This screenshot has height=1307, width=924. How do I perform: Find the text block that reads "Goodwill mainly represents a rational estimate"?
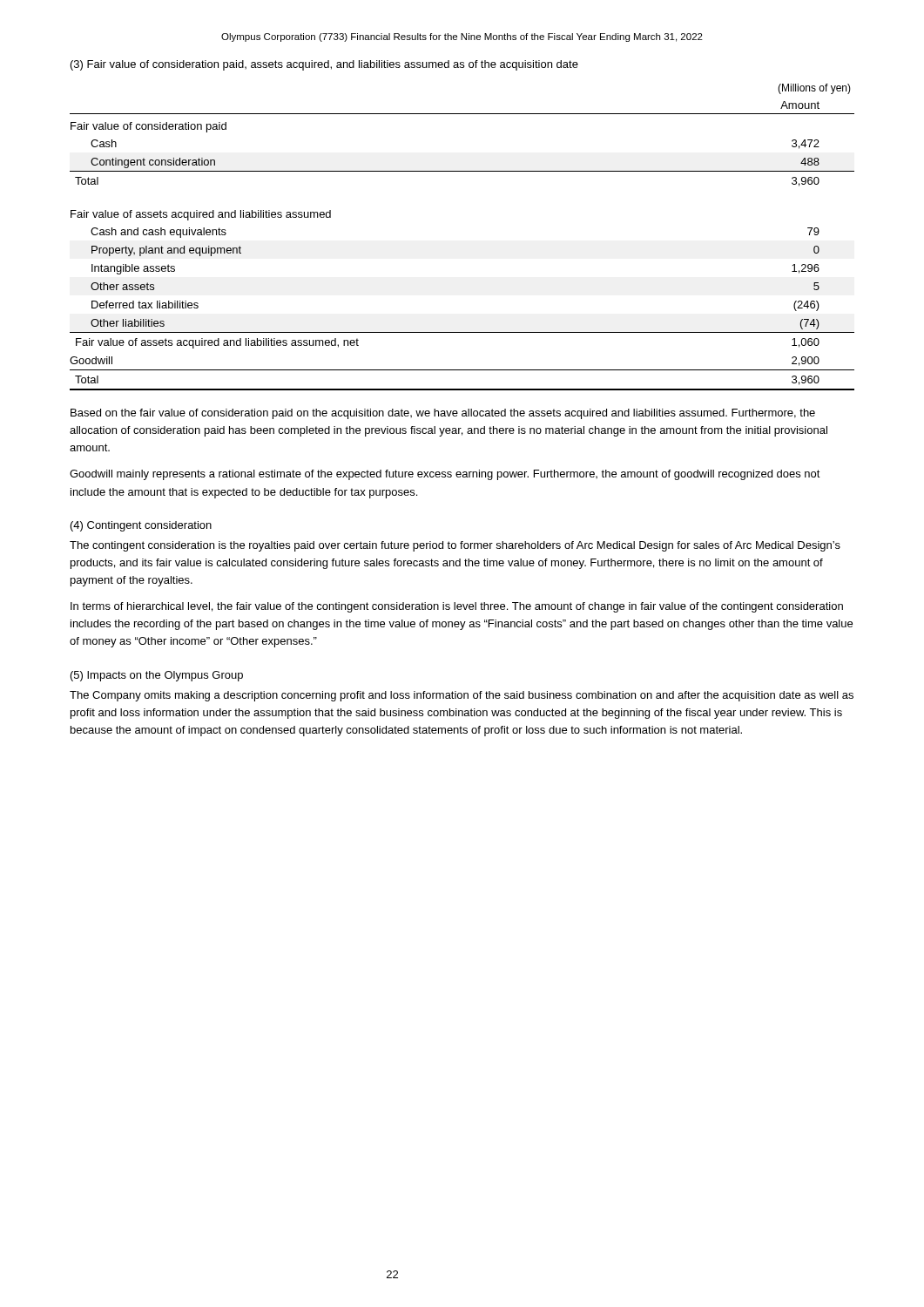pyautogui.click(x=445, y=483)
